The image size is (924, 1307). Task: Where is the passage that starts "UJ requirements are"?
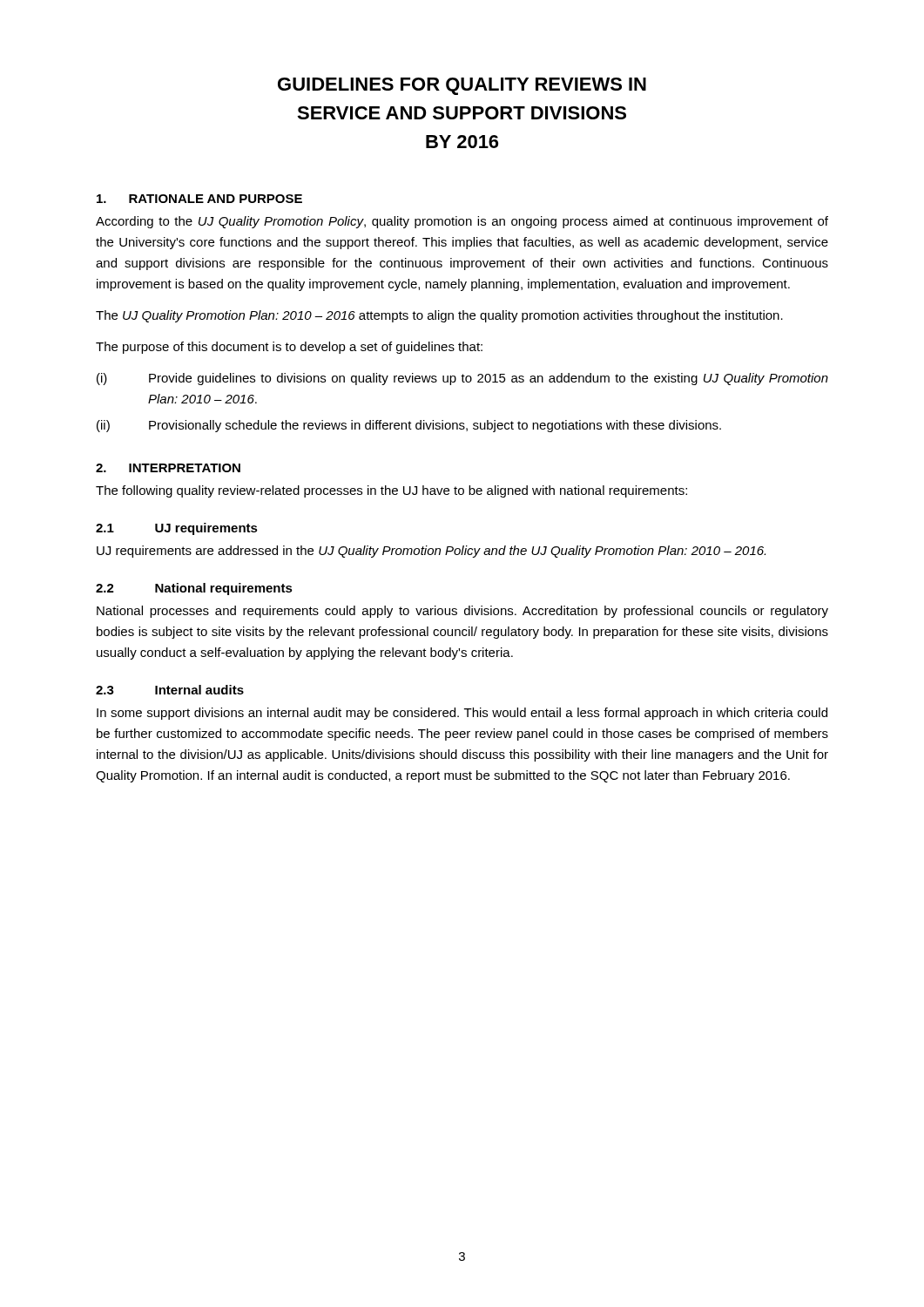click(x=432, y=550)
